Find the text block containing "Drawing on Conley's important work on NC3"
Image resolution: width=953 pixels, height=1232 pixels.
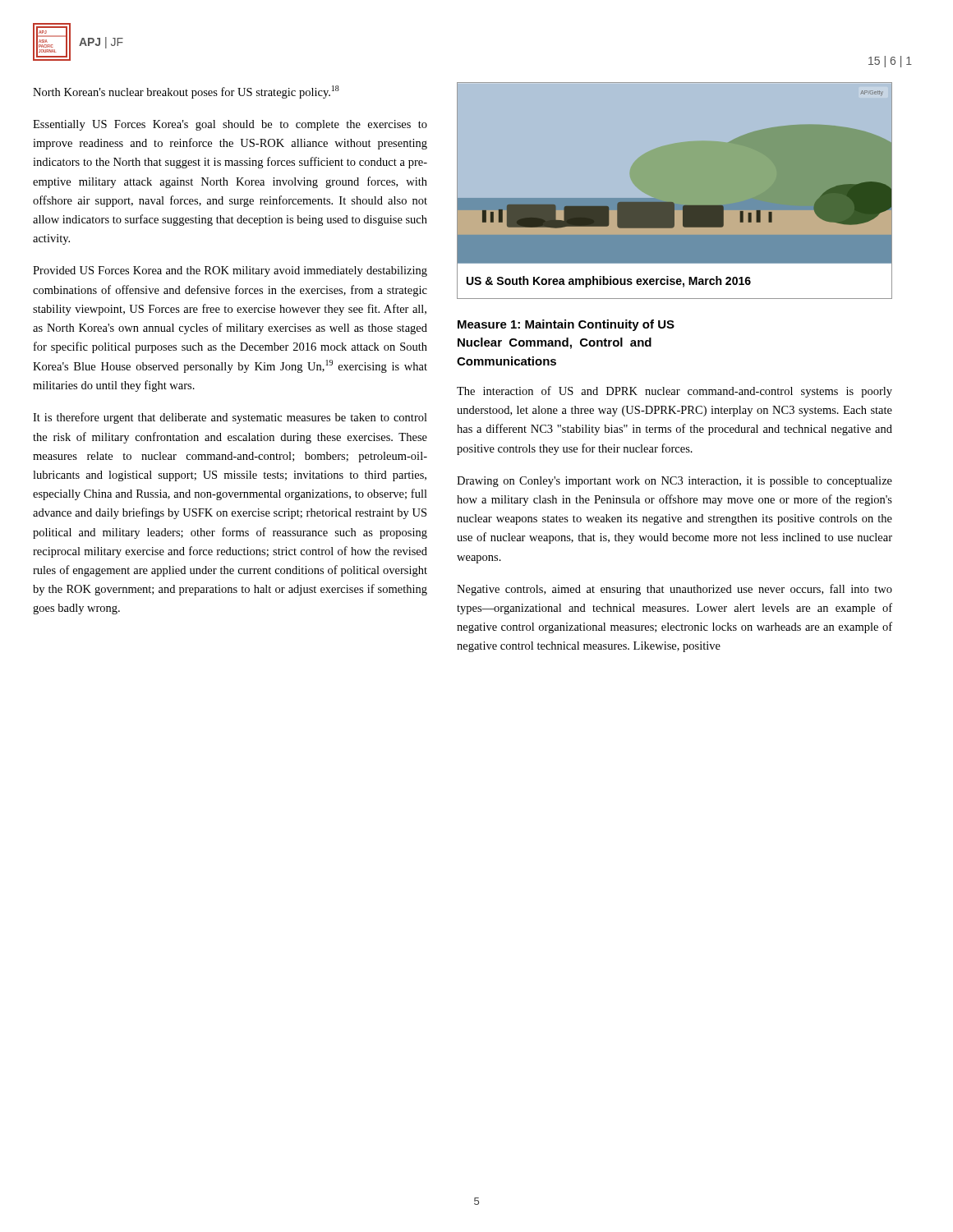674,518
